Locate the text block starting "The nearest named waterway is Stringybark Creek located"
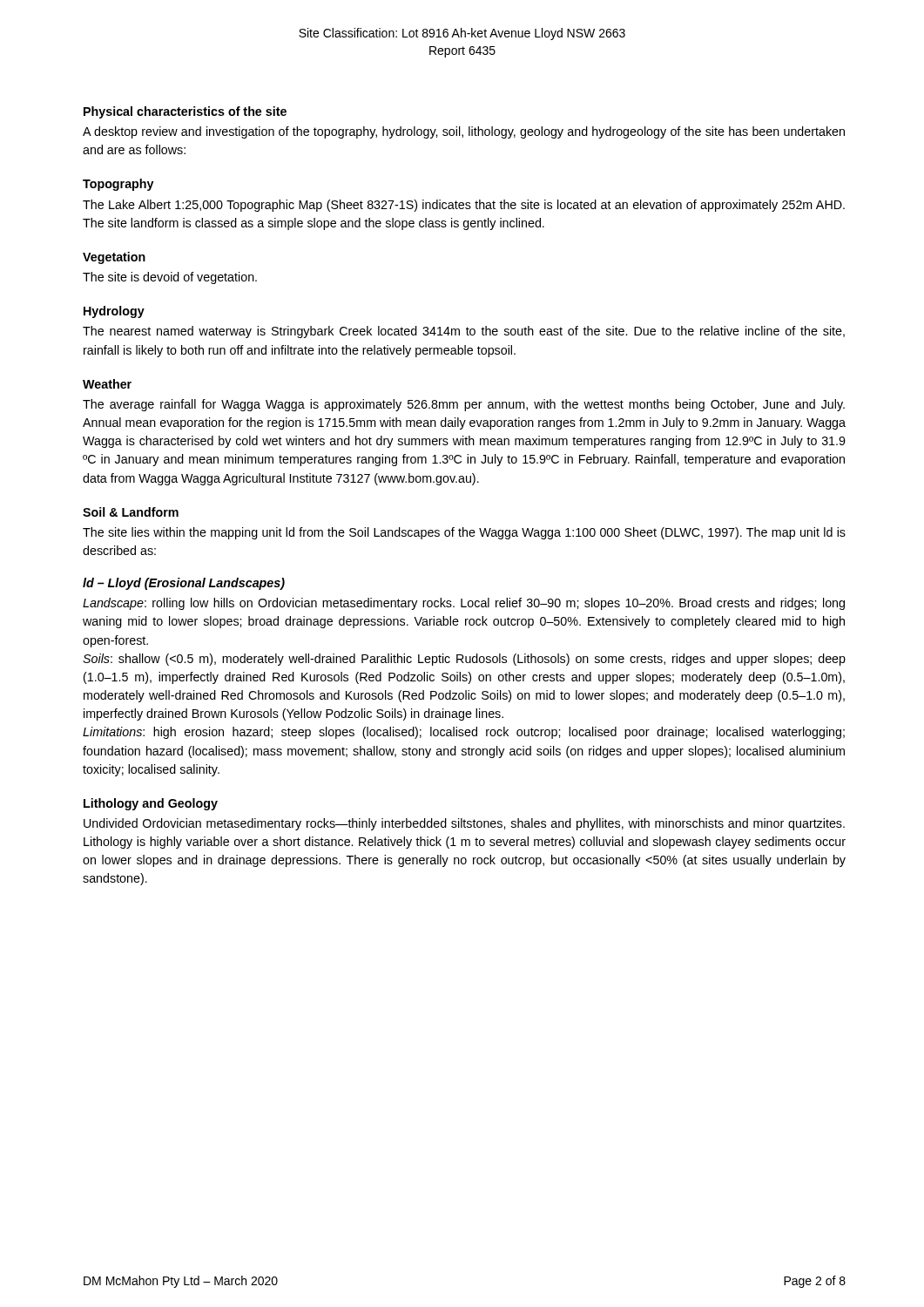This screenshot has height=1307, width=924. coord(464,341)
